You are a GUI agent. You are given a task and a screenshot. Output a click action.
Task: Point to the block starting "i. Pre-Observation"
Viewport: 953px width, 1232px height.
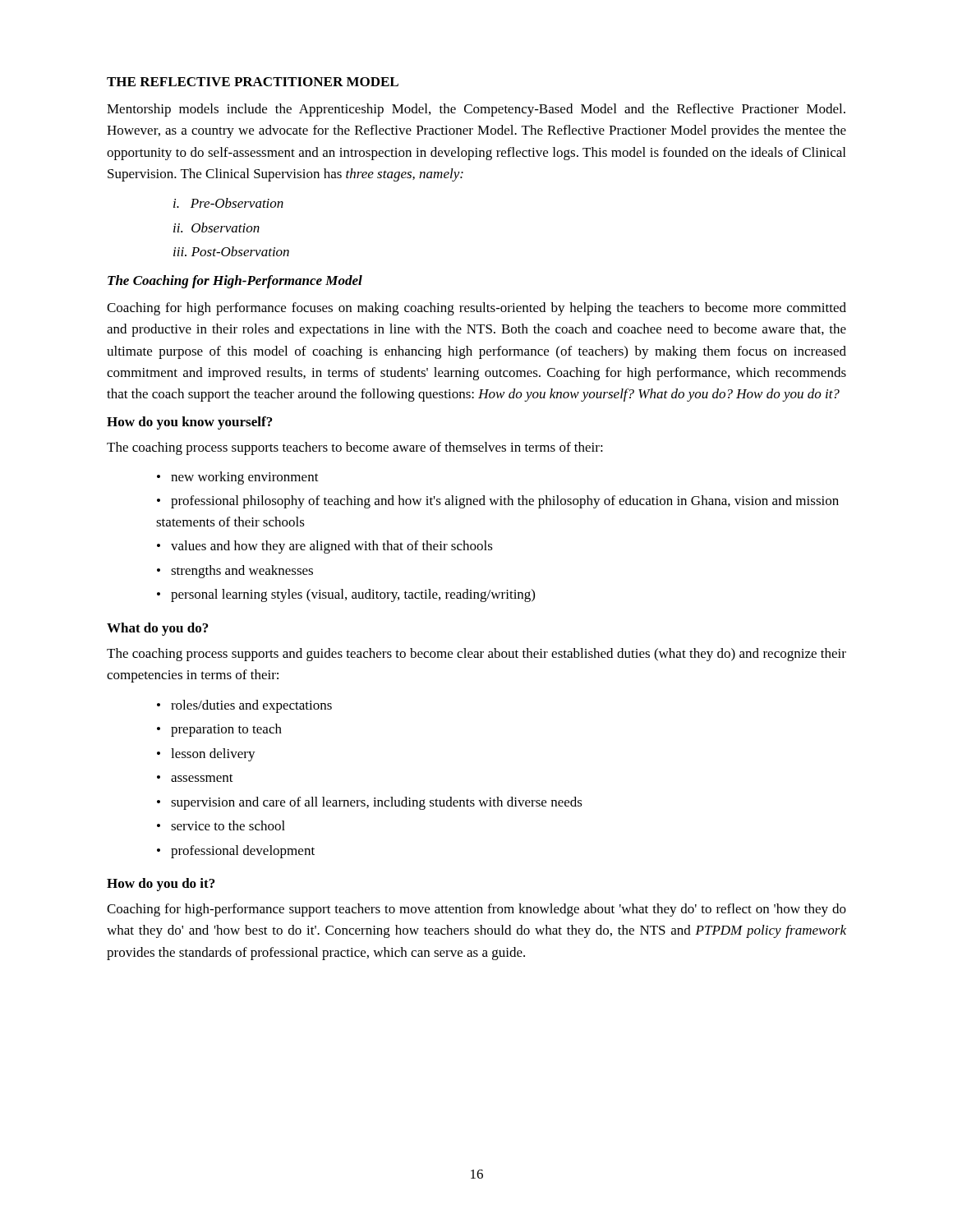[x=228, y=204]
